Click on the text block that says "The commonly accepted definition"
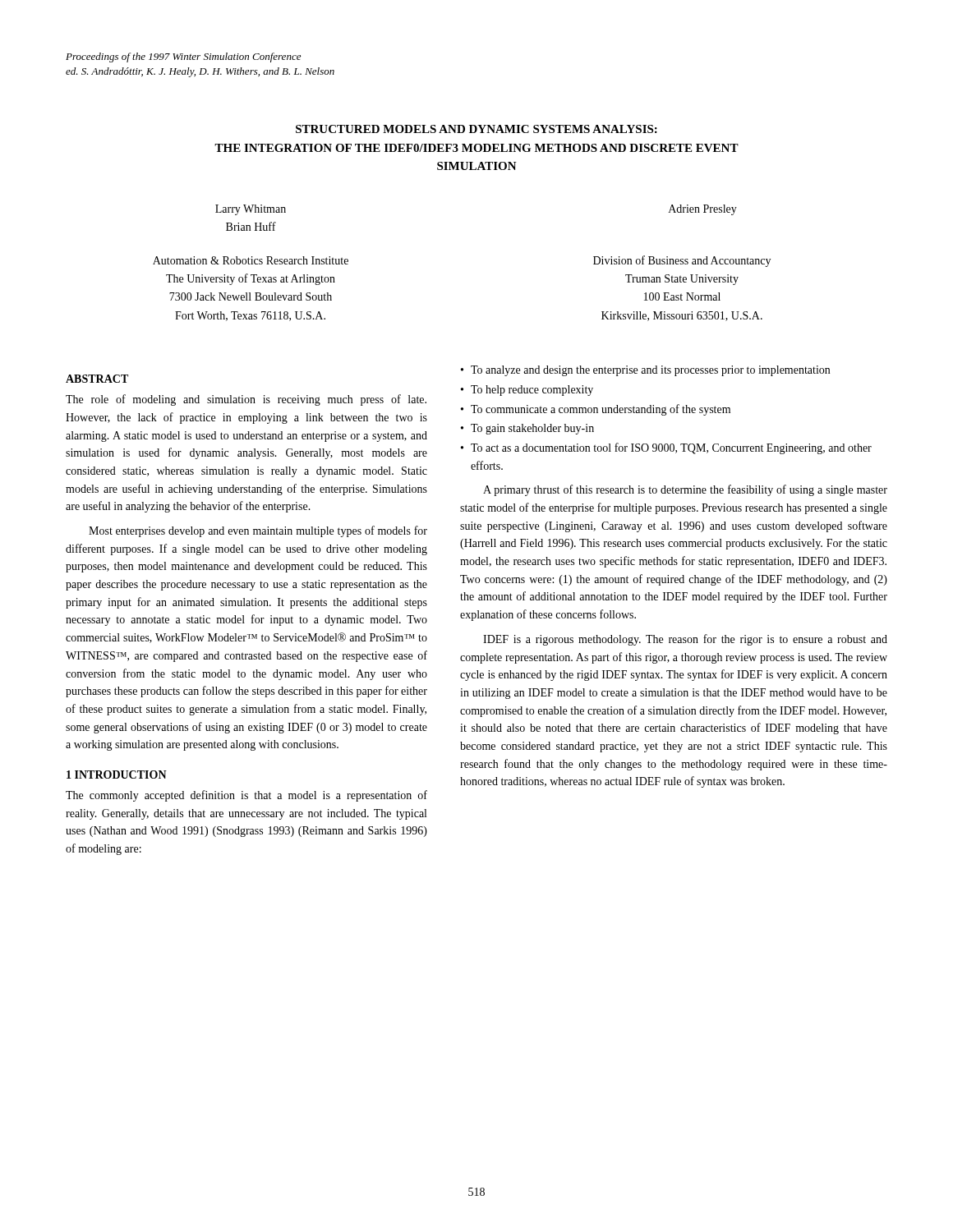The width and height of the screenshot is (953, 1232). [246, 822]
